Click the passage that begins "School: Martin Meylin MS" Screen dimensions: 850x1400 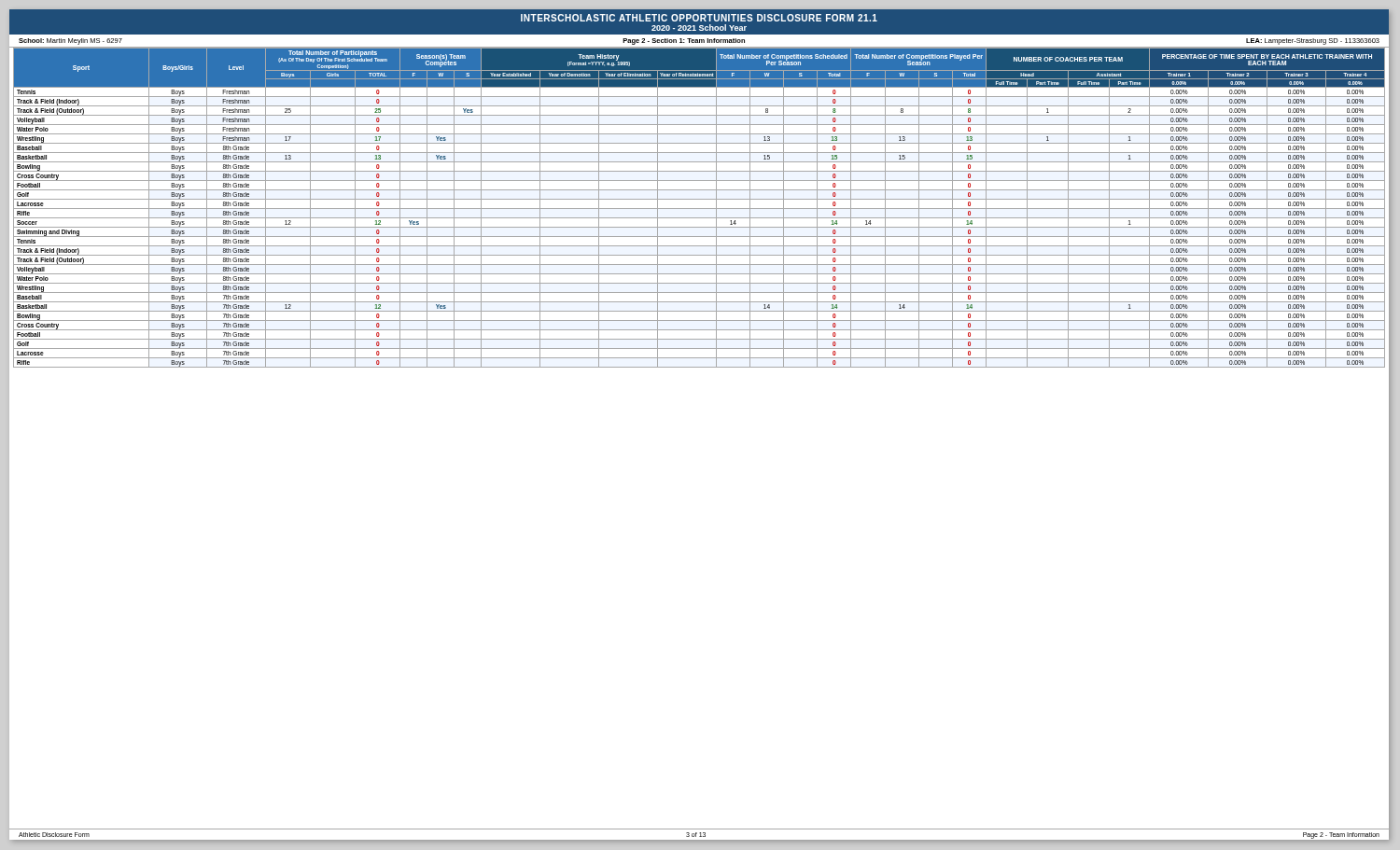point(699,41)
